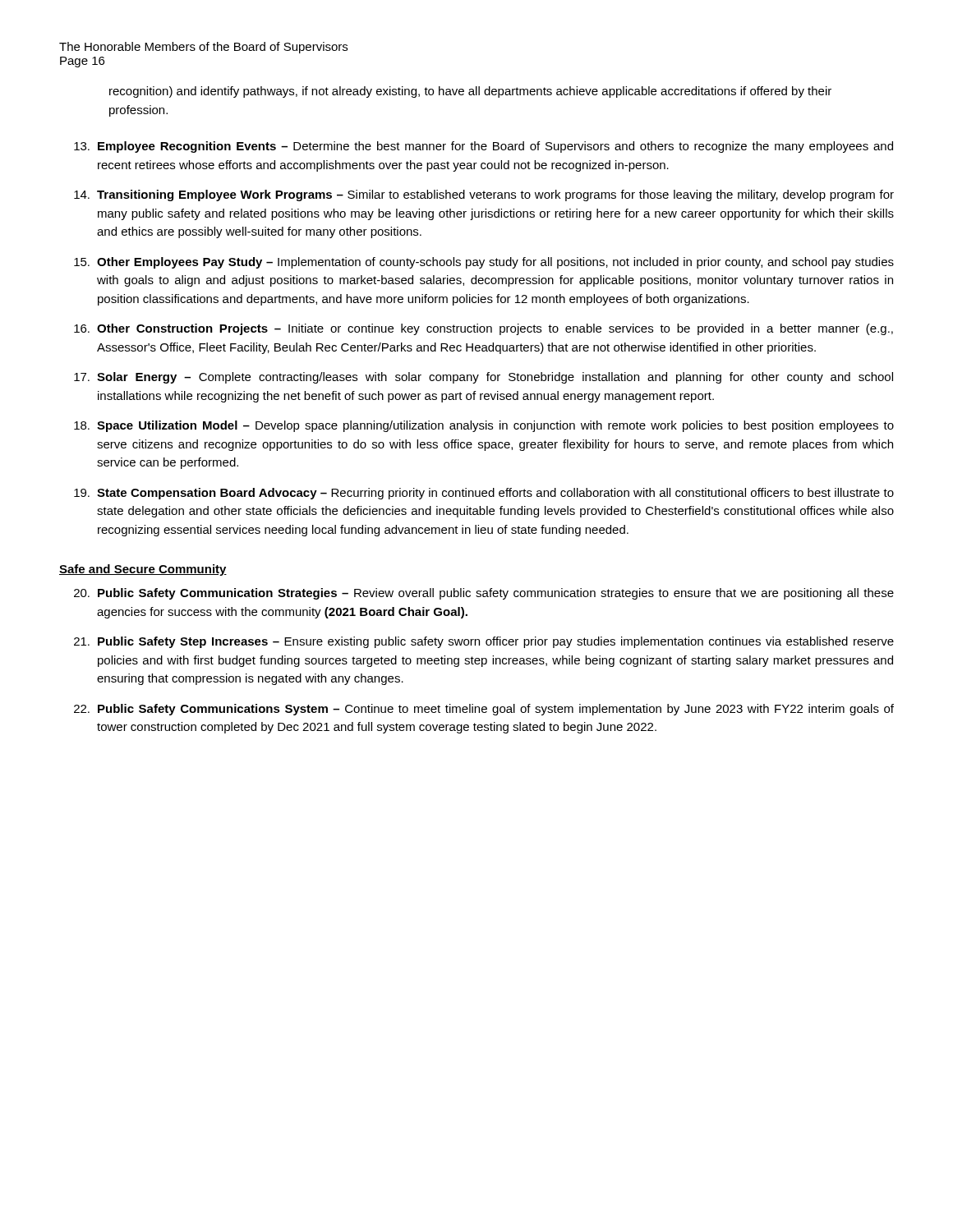953x1232 pixels.
Task: Where is the passage that starts "13. Employee Recognition Events – Determine"?
Action: [476, 156]
